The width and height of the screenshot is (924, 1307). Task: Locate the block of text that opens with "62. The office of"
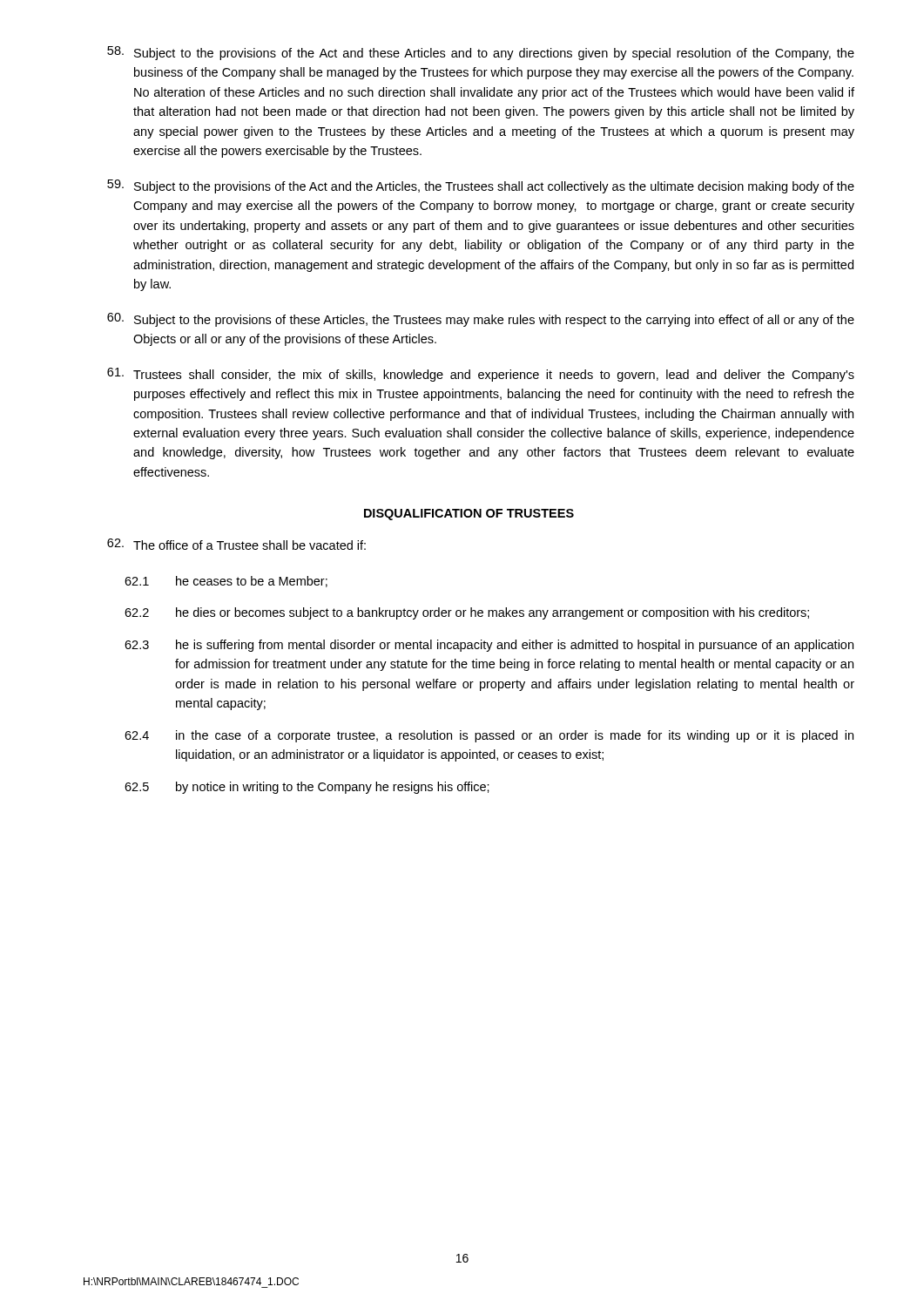point(236,544)
